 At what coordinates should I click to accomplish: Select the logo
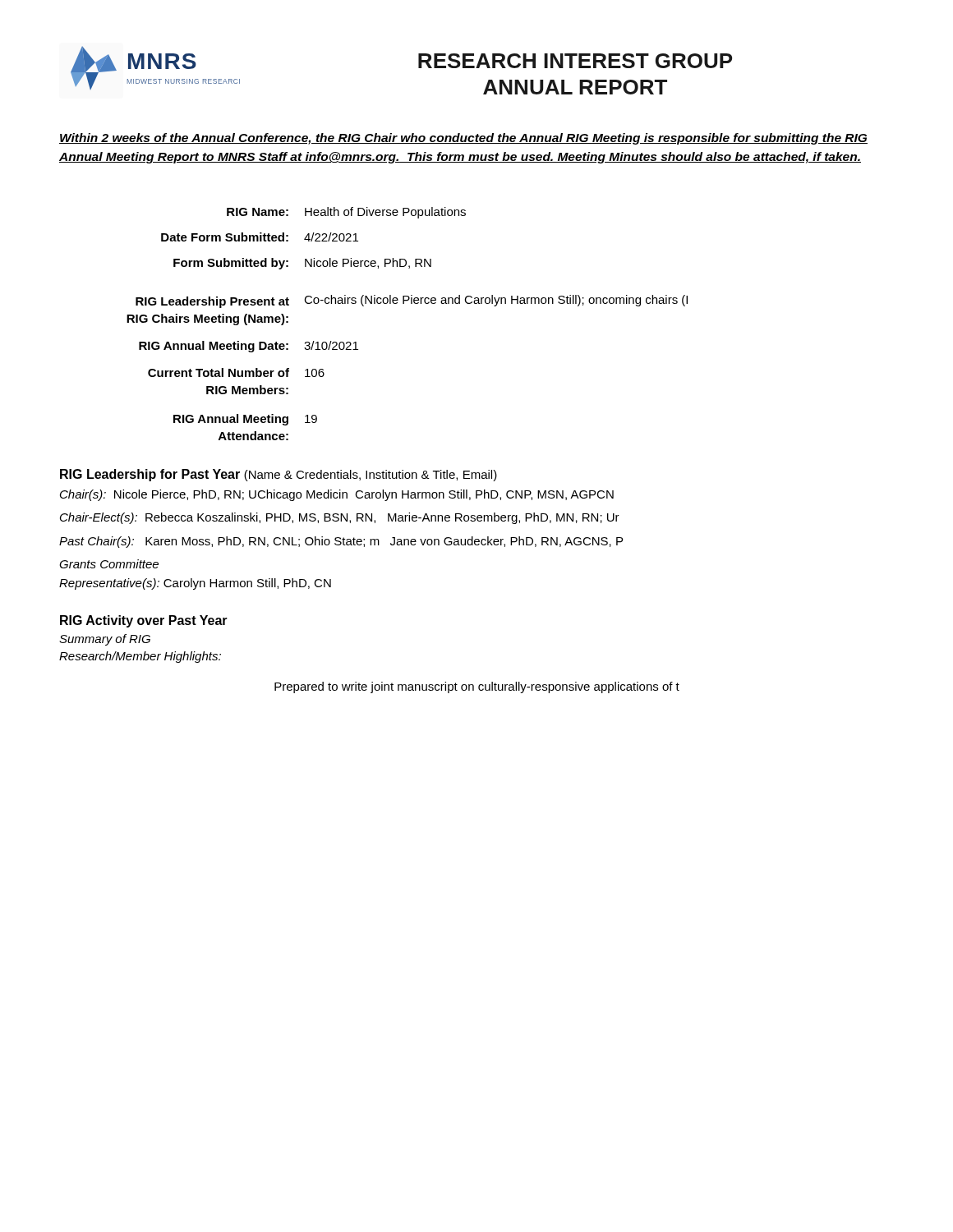coord(158,74)
